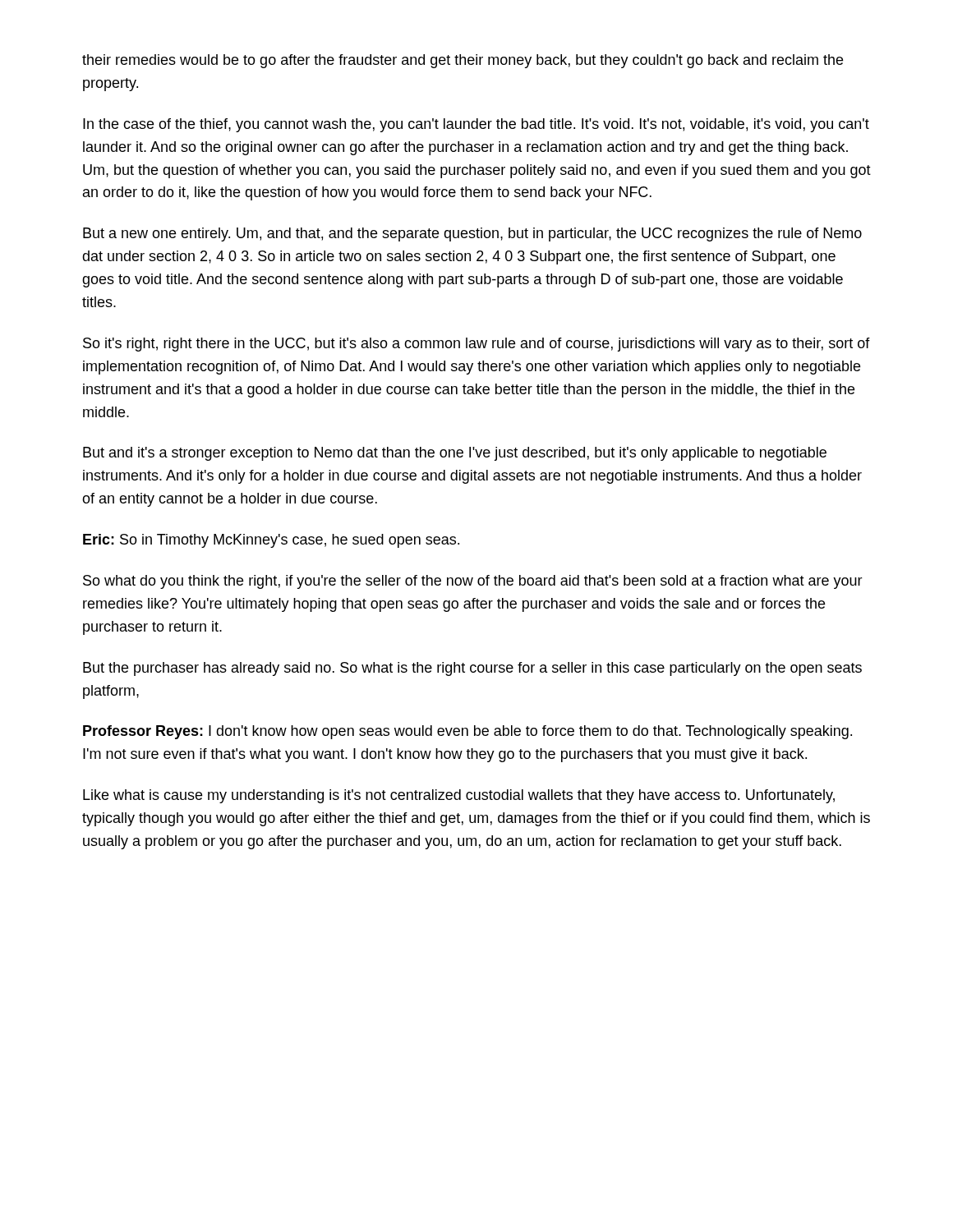
Task: Point to the block starting "Like what is cause"
Action: [x=476, y=818]
